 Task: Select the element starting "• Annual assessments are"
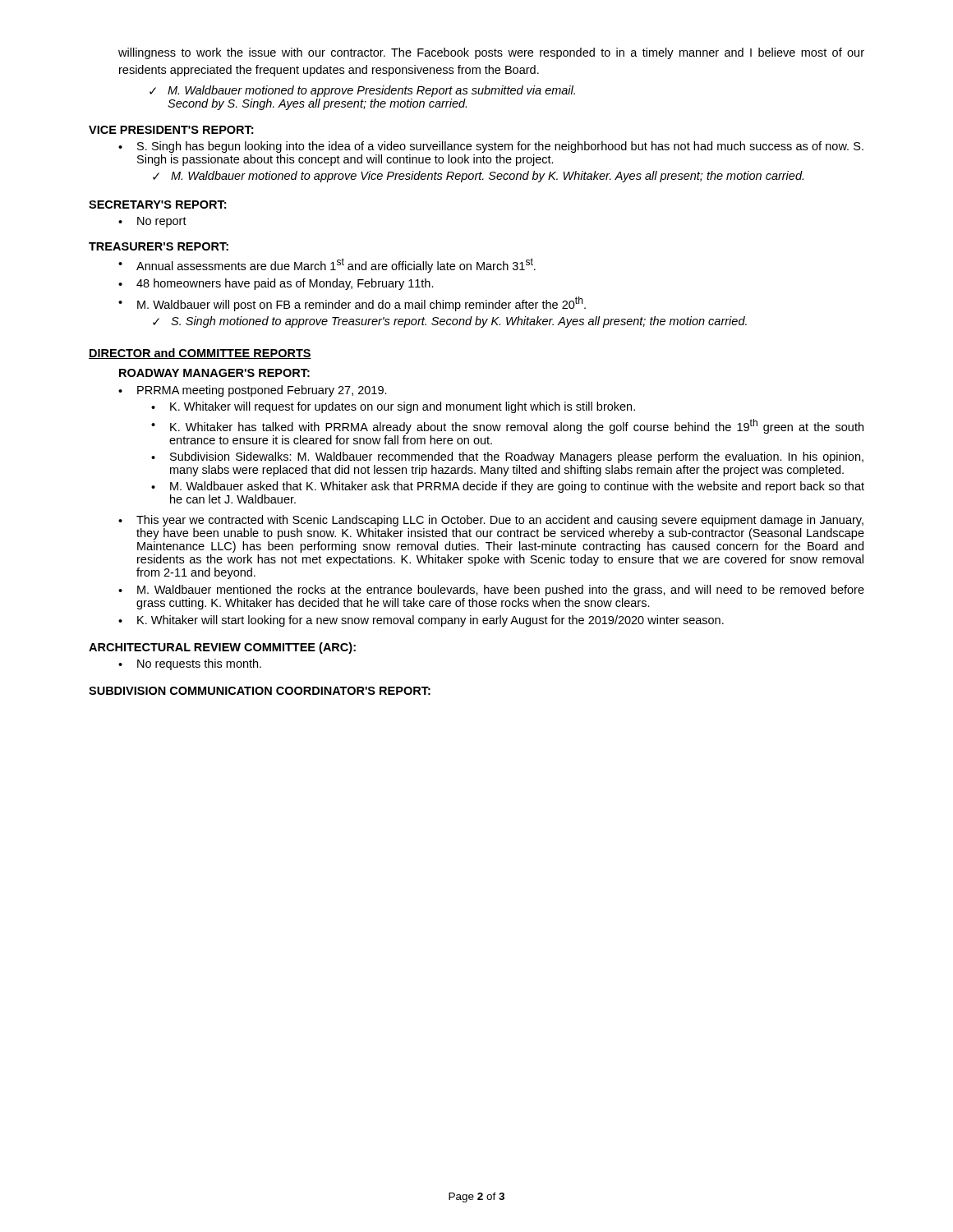[491, 264]
